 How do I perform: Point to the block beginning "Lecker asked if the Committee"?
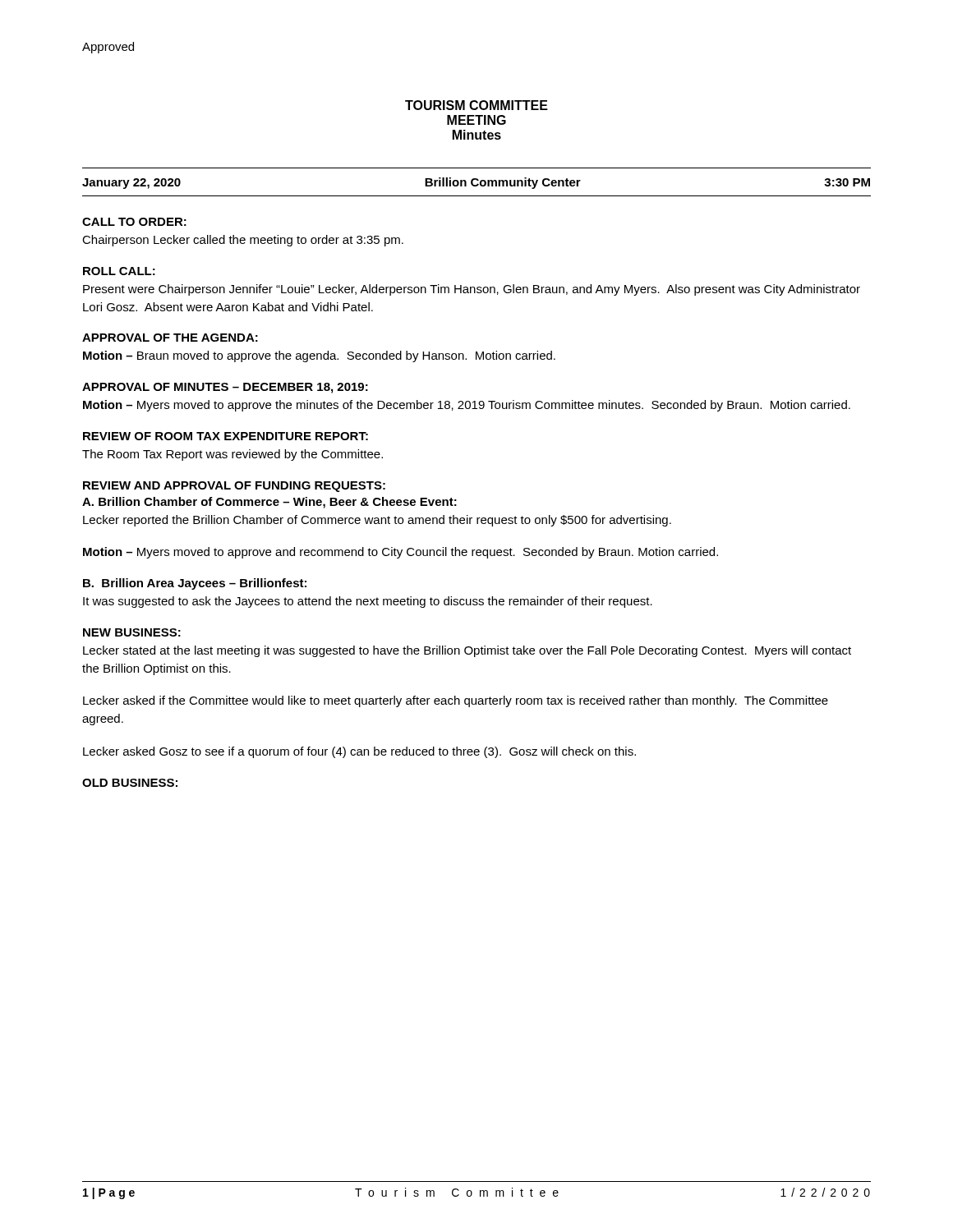click(476, 710)
